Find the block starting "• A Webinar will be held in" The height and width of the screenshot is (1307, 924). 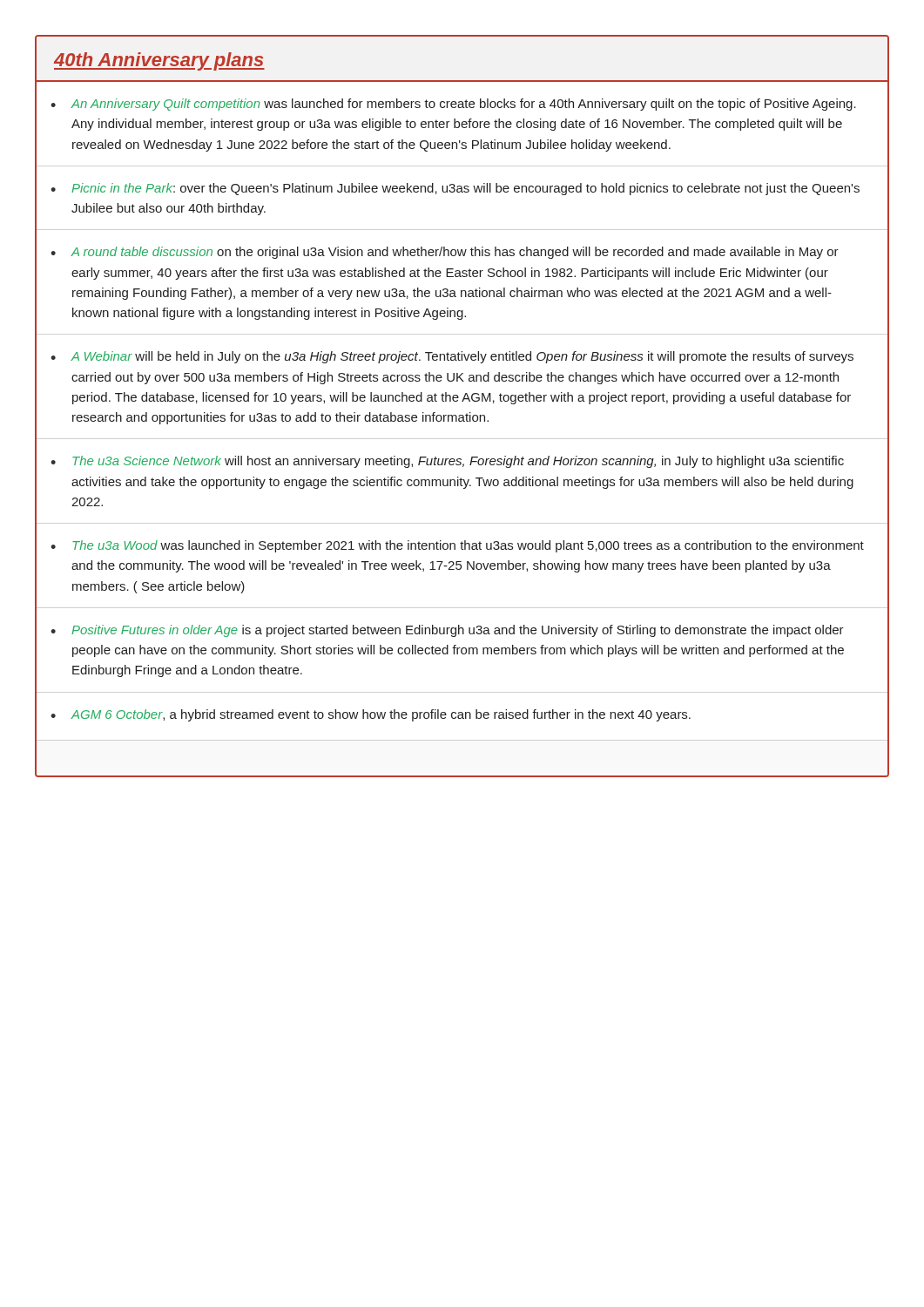coord(459,387)
